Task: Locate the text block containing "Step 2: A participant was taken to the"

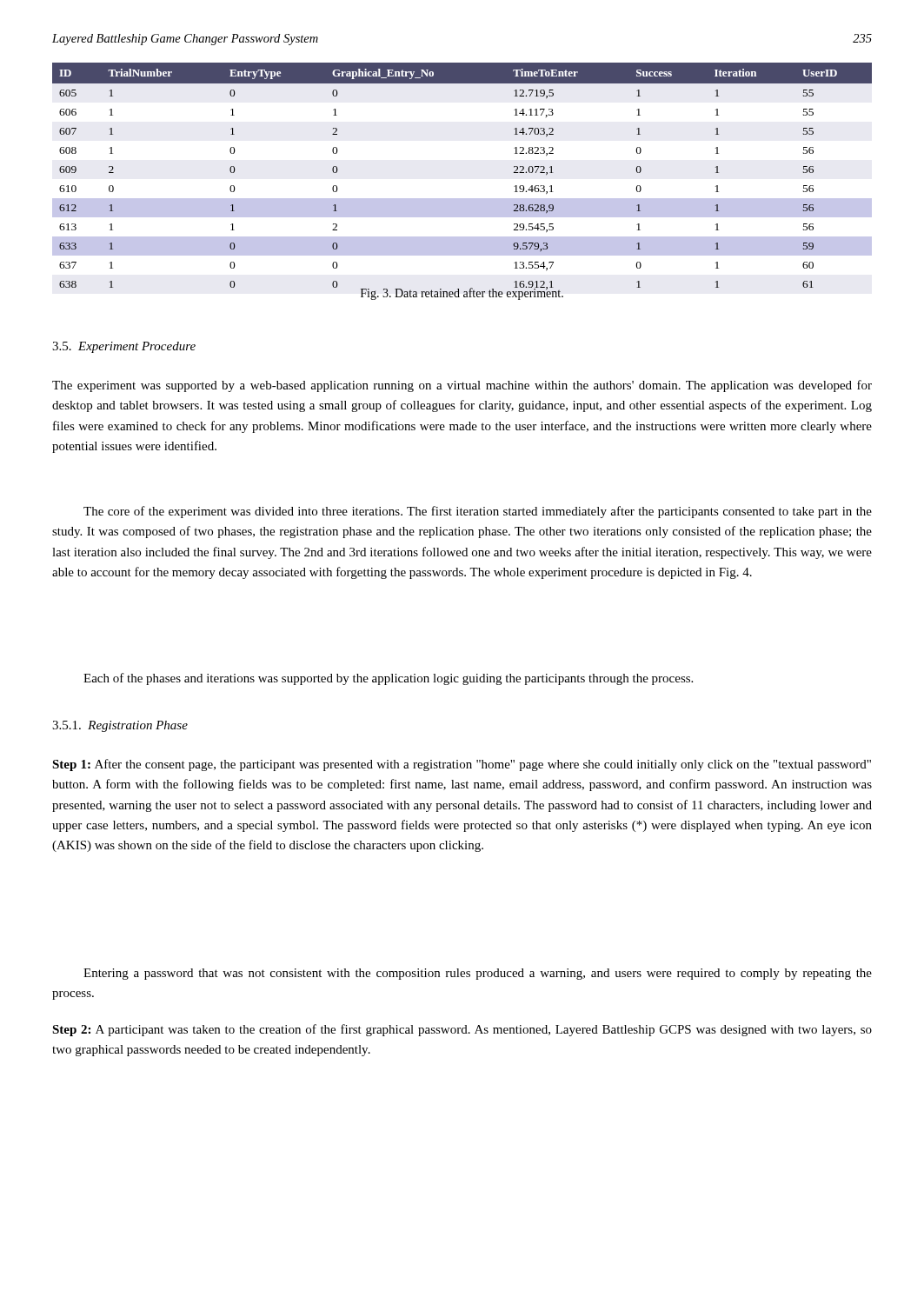Action: point(462,1040)
